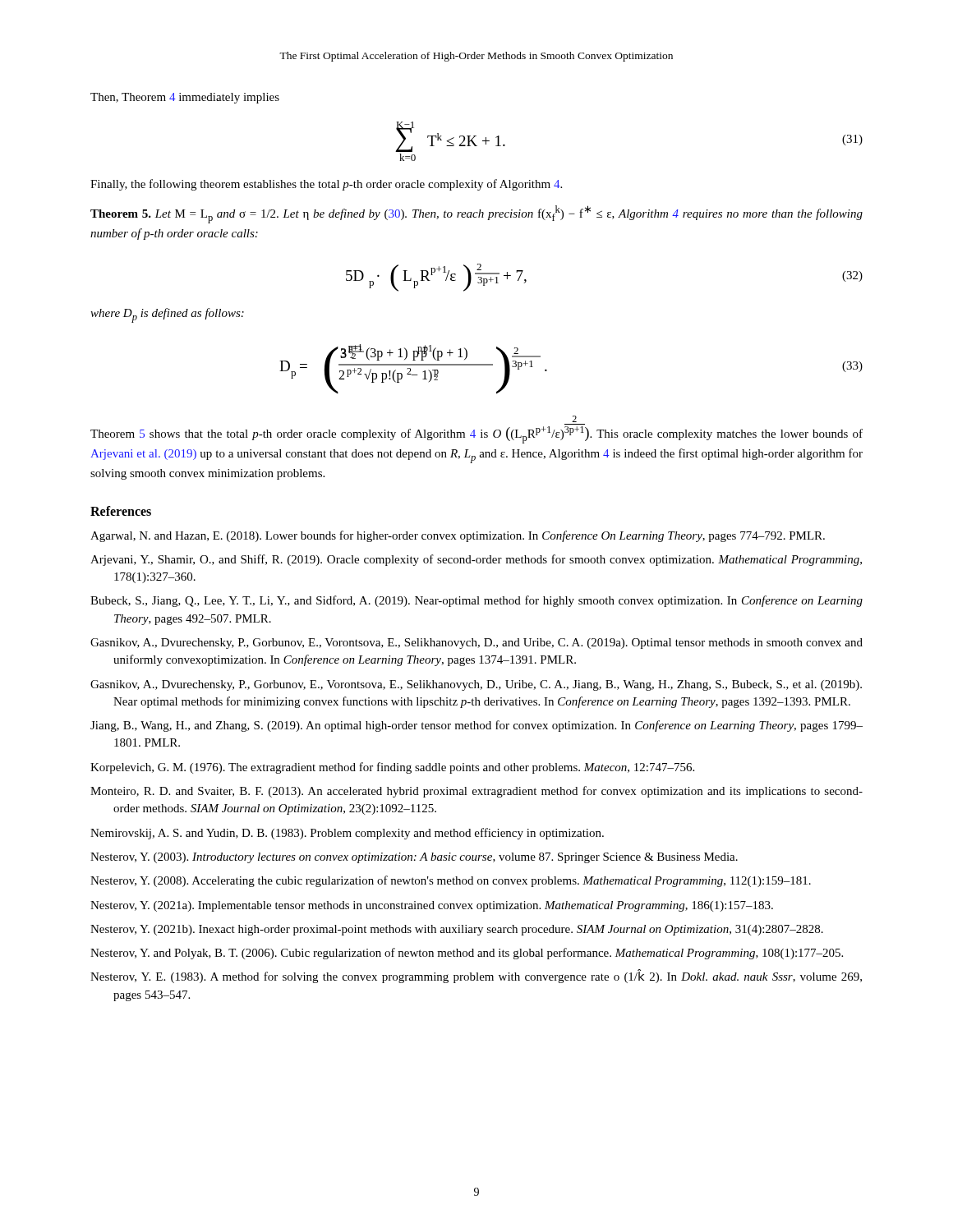Screen dimensions: 1232x953
Task: Select the block starting "Nesterov, Y. (2008). Accelerating"
Action: point(451,881)
